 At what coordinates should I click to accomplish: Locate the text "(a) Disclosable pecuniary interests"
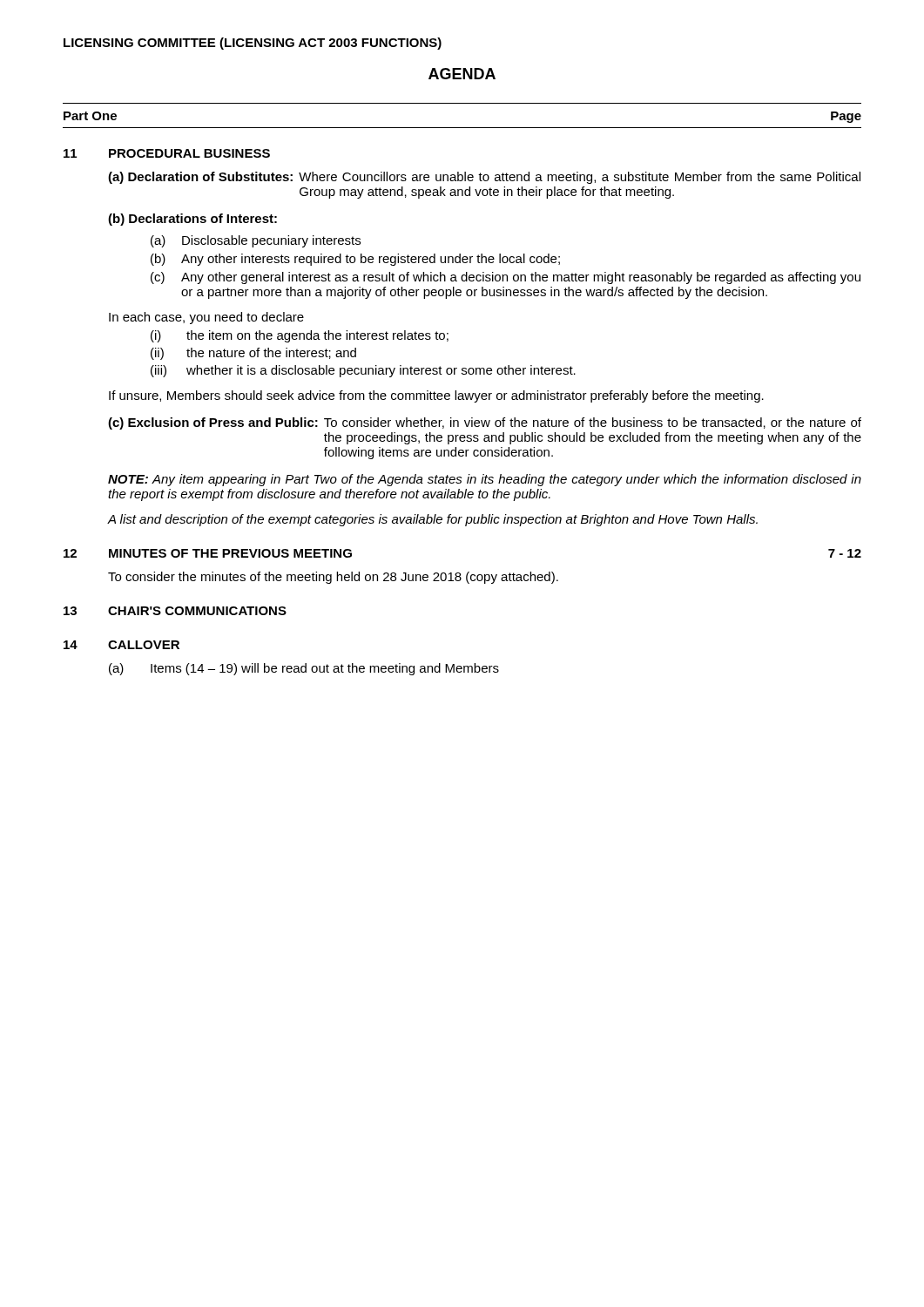click(x=255, y=240)
